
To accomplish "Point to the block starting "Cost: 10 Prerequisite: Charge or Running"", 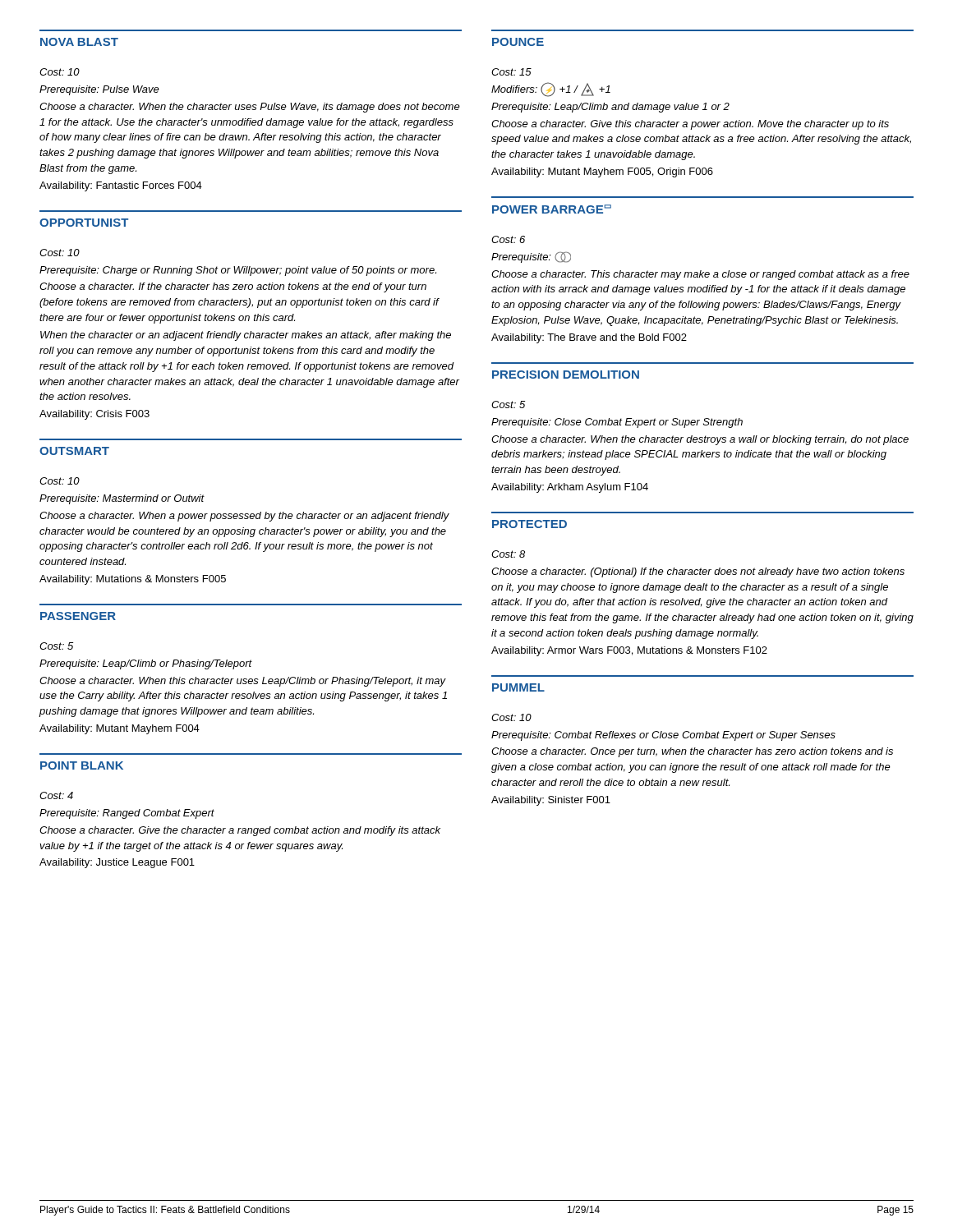I will 251,334.
